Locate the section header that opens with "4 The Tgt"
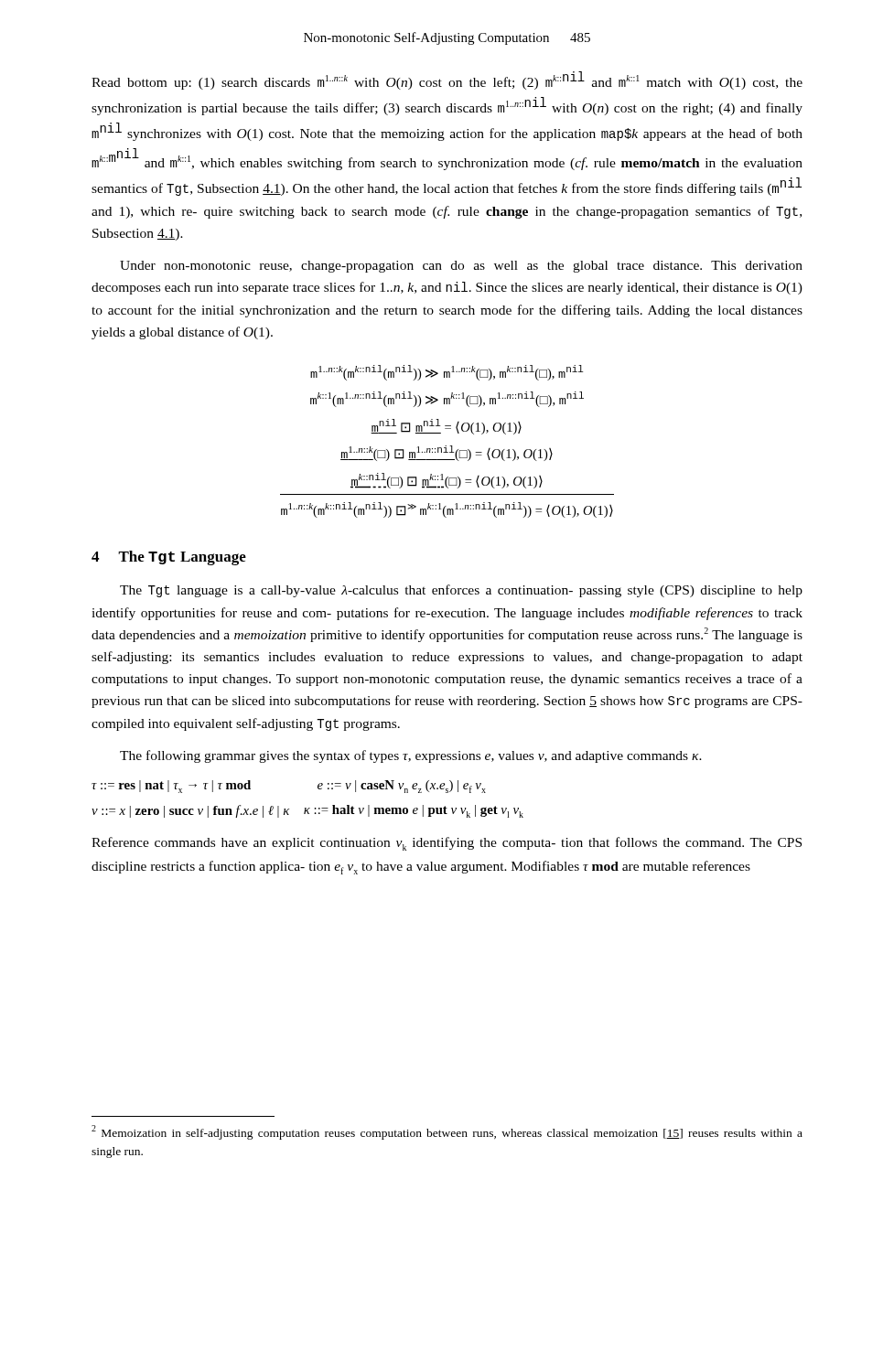Viewport: 894px width, 1372px height. pos(169,557)
